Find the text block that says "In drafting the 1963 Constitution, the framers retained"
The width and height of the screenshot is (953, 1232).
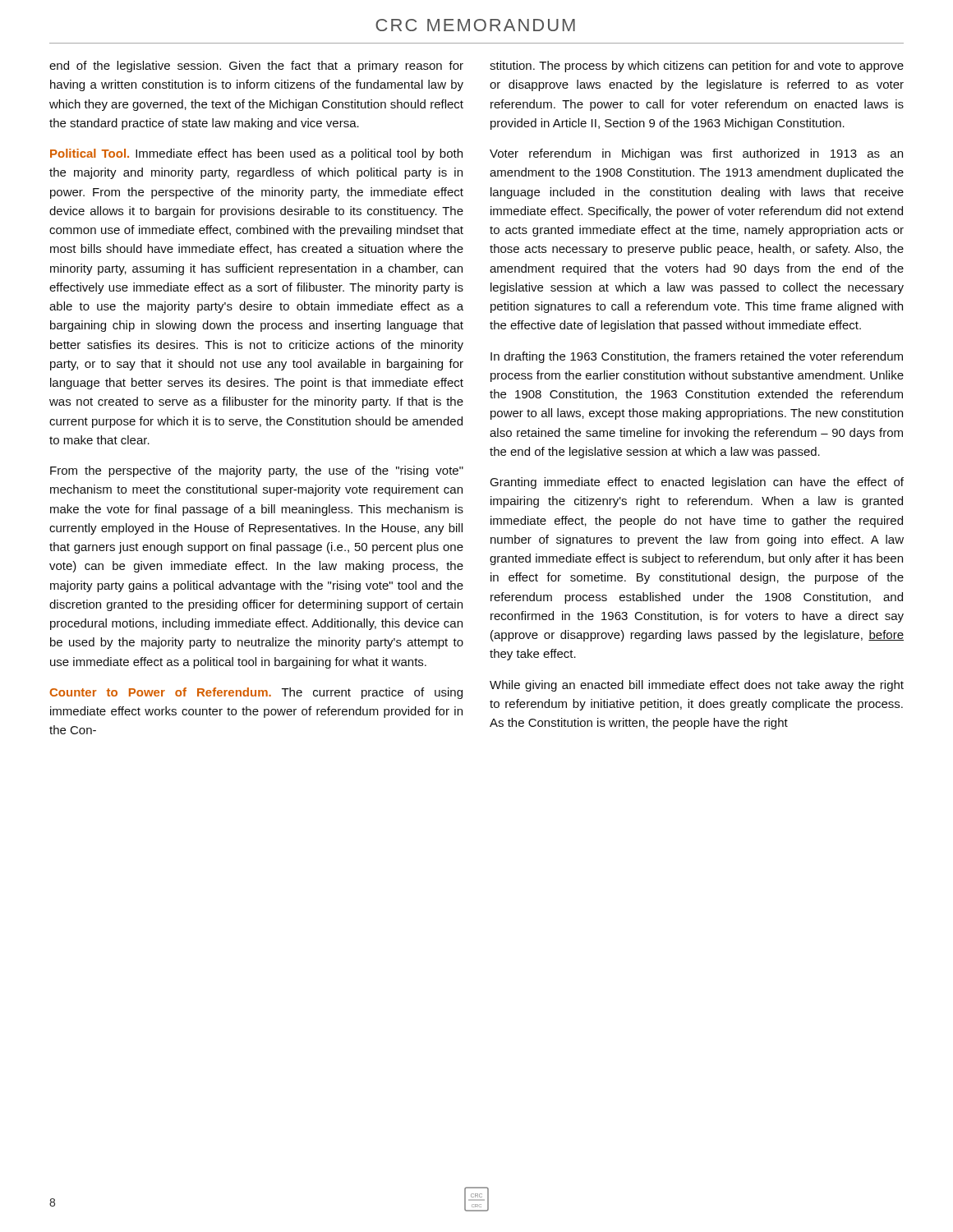coord(697,403)
